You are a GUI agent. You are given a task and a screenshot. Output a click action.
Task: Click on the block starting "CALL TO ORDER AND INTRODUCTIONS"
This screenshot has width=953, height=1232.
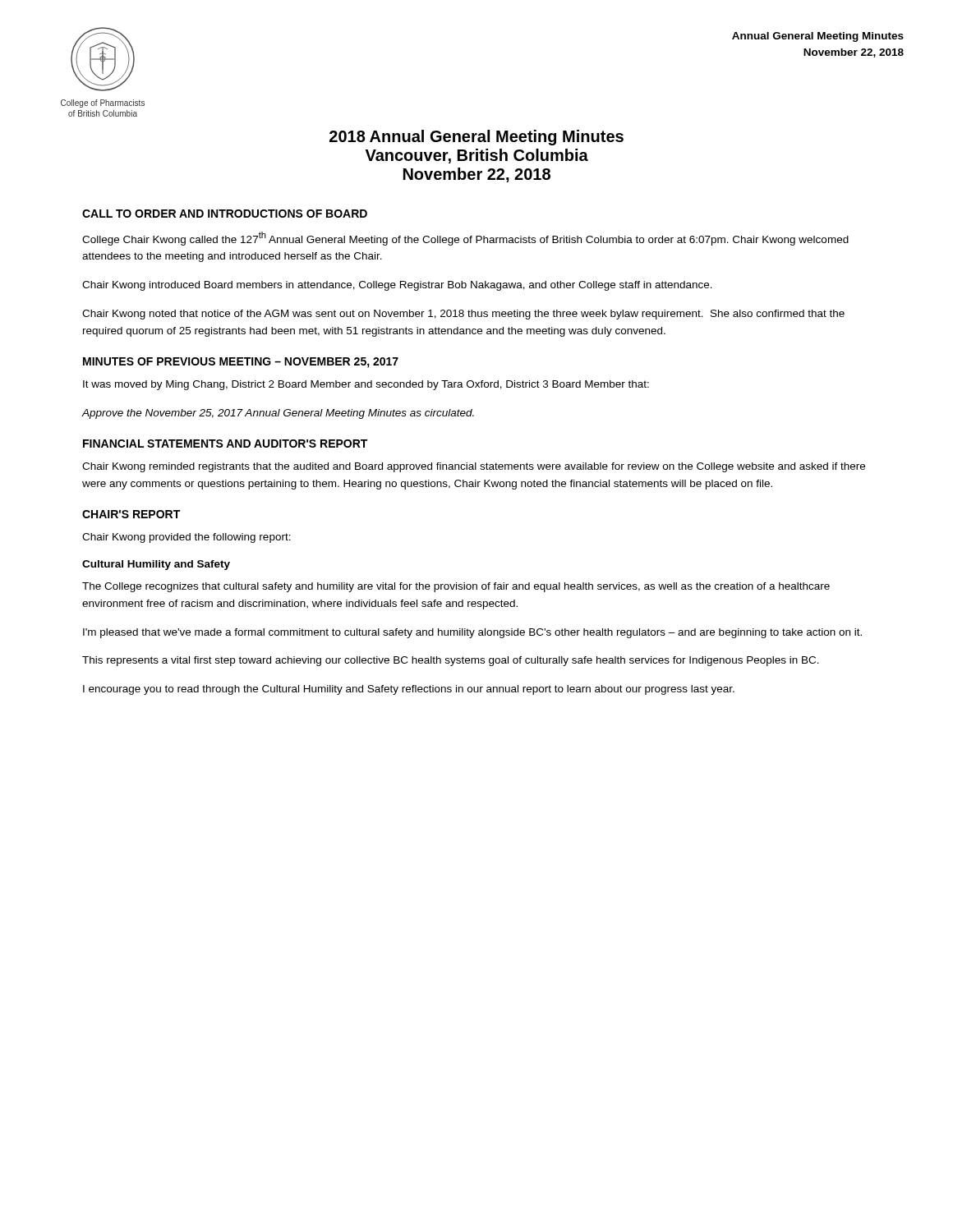(225, 214)
